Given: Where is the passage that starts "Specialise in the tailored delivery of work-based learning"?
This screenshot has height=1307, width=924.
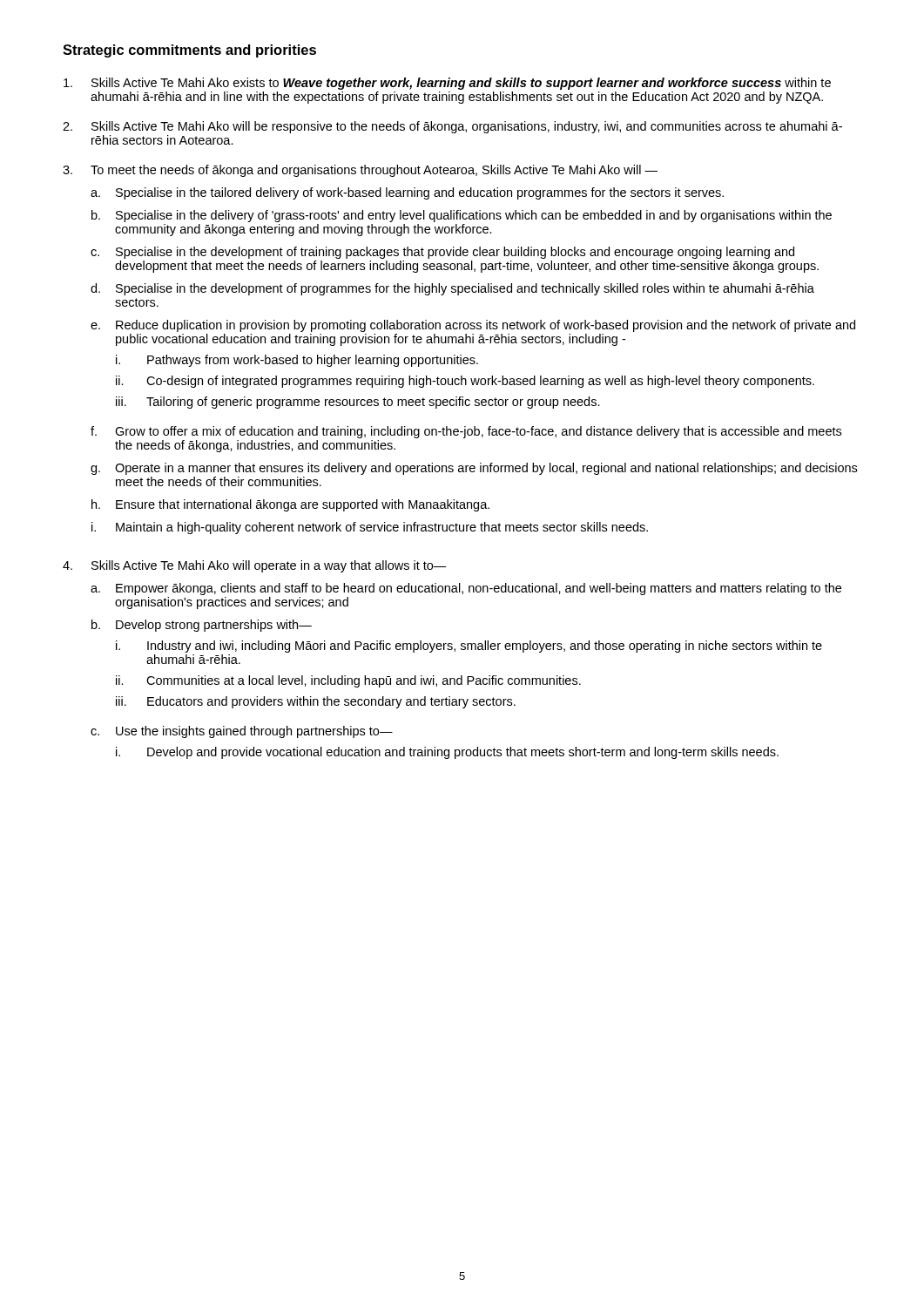Looking at the screenshot, I should [420, 193].
